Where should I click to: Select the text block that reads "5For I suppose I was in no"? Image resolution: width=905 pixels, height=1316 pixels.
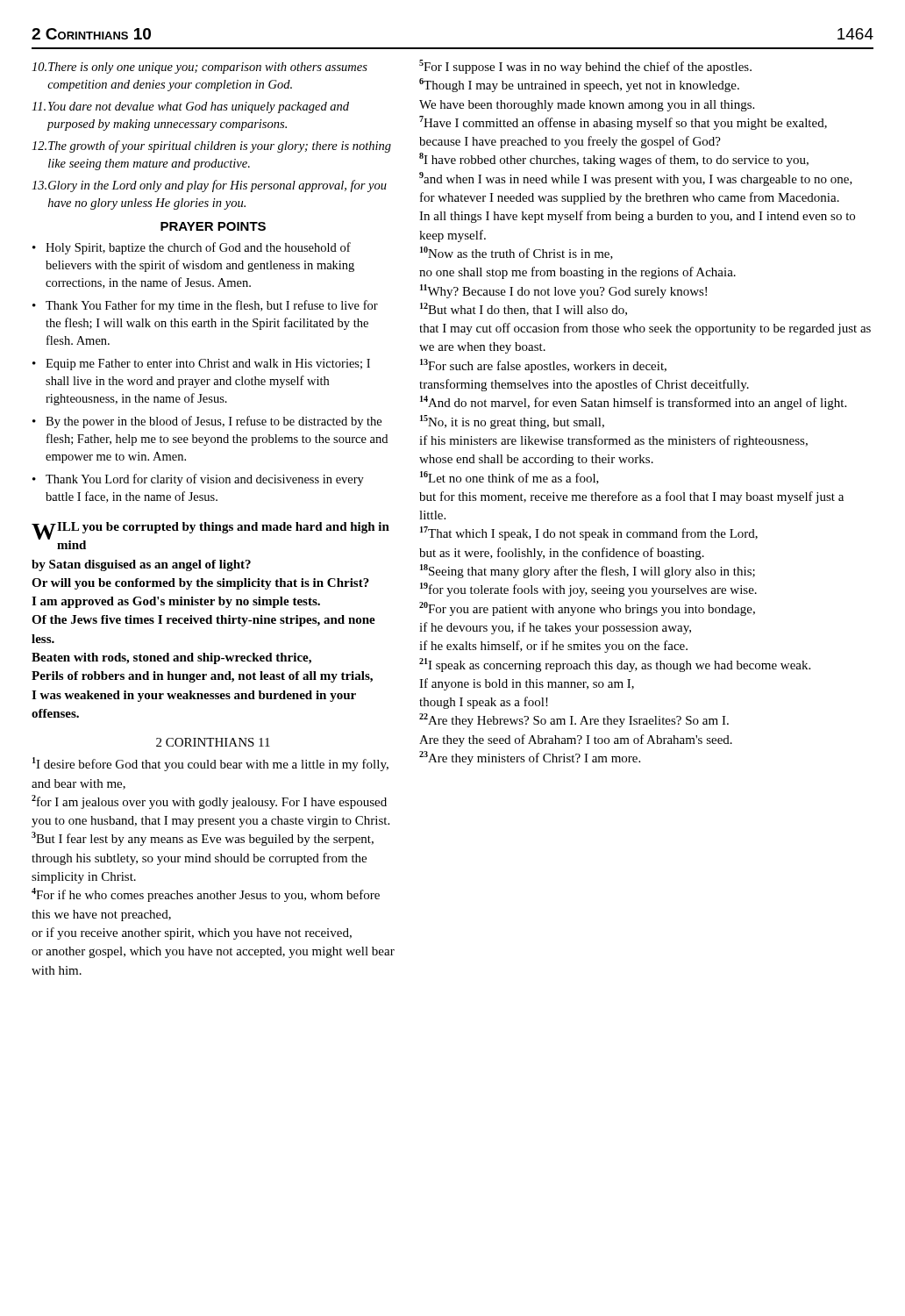[645, 411]
